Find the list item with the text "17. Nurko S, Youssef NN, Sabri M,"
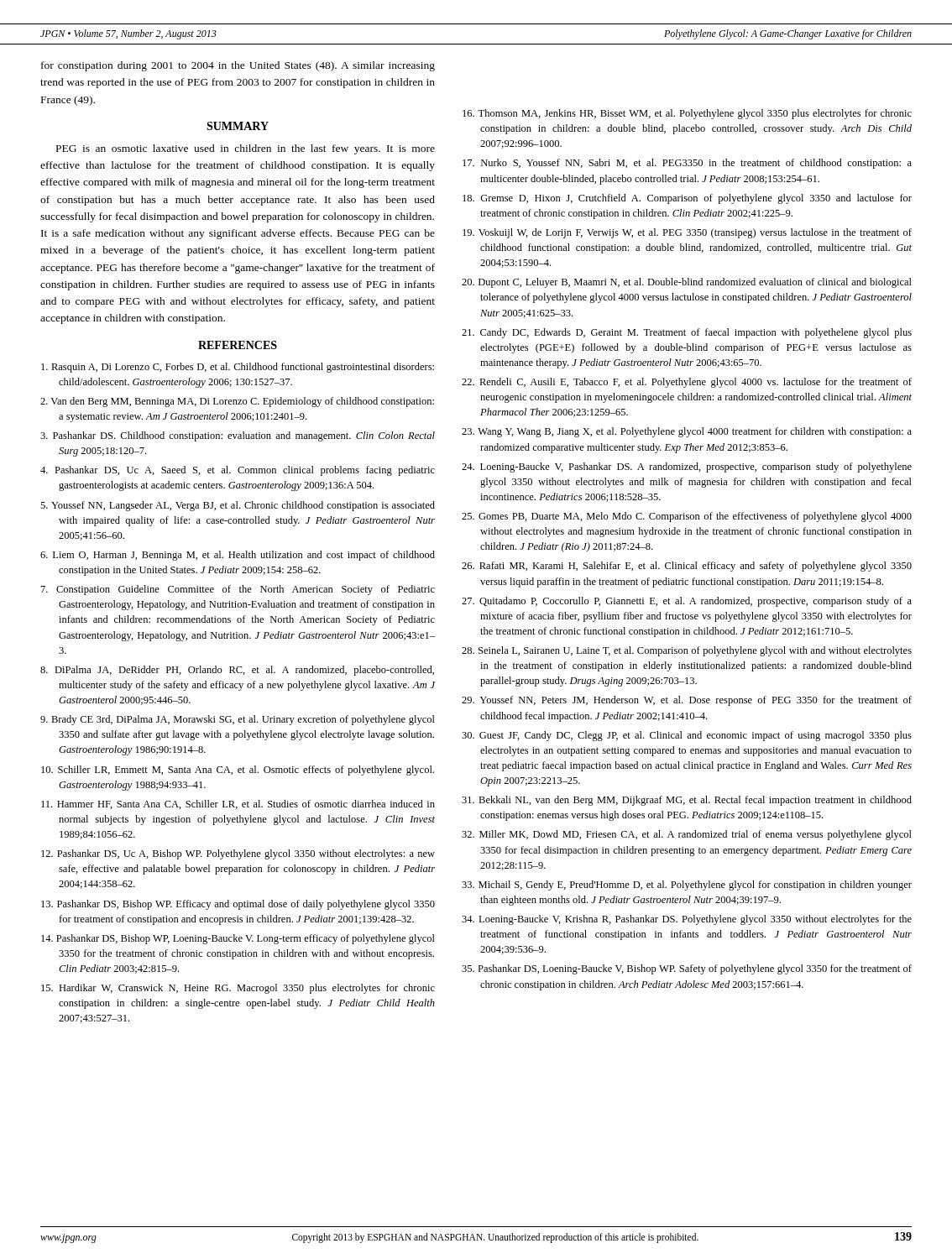Viewport: 952px width, 1259px height. coord(687,171)
